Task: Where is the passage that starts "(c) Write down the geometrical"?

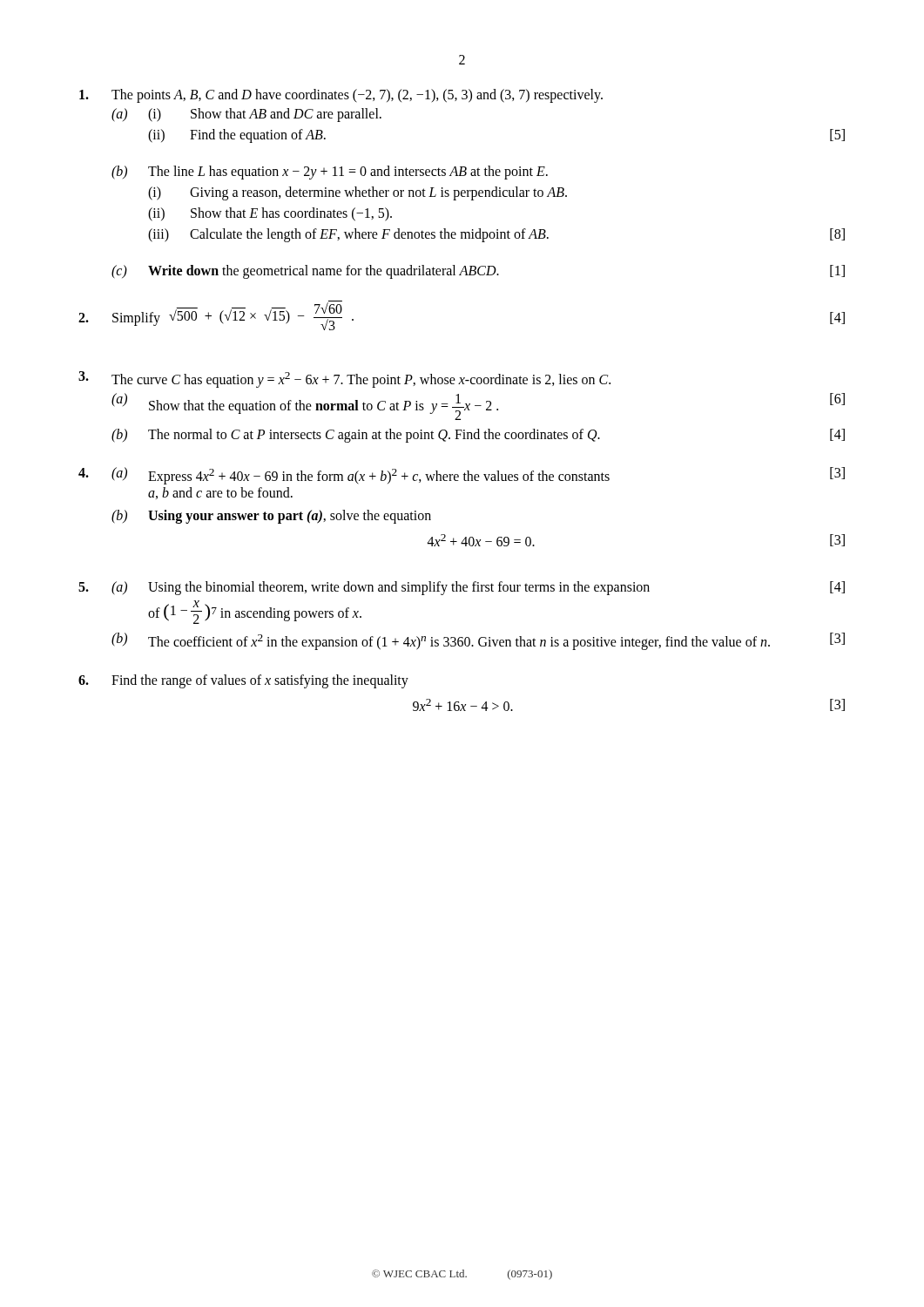Action: coord(479,271)
